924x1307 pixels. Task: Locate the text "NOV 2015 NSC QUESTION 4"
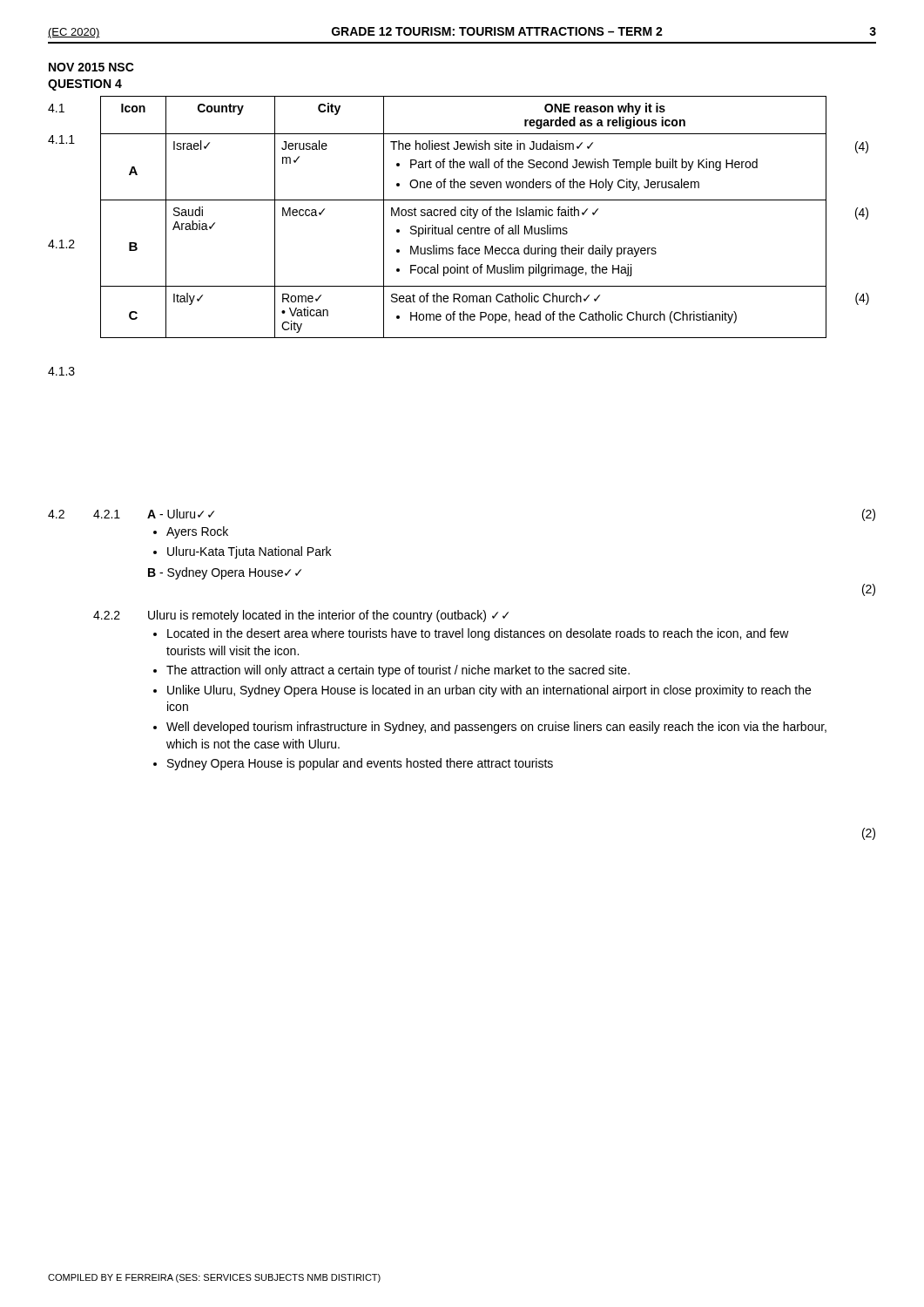coord(91,76)
